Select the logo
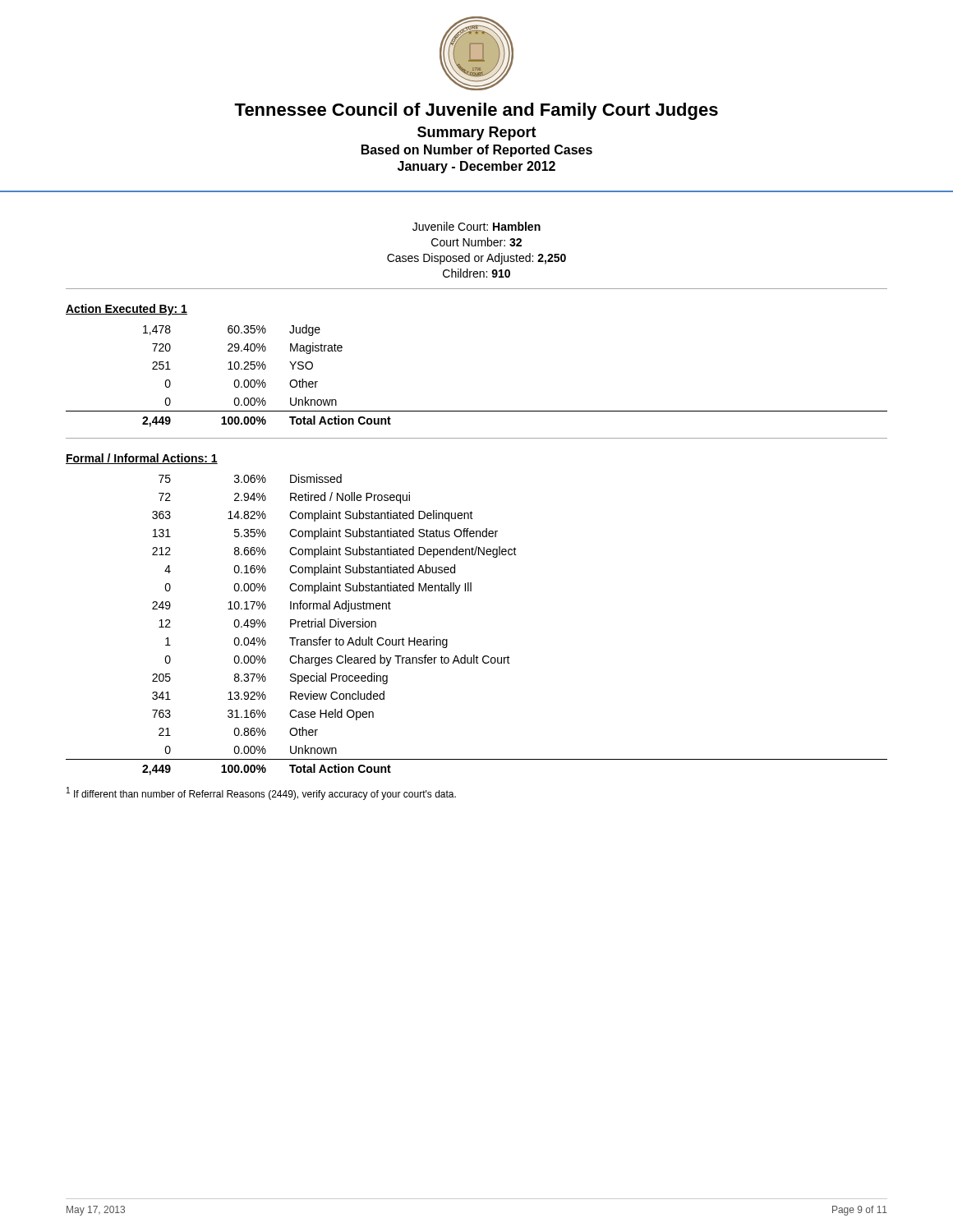 tap(476, 55)
